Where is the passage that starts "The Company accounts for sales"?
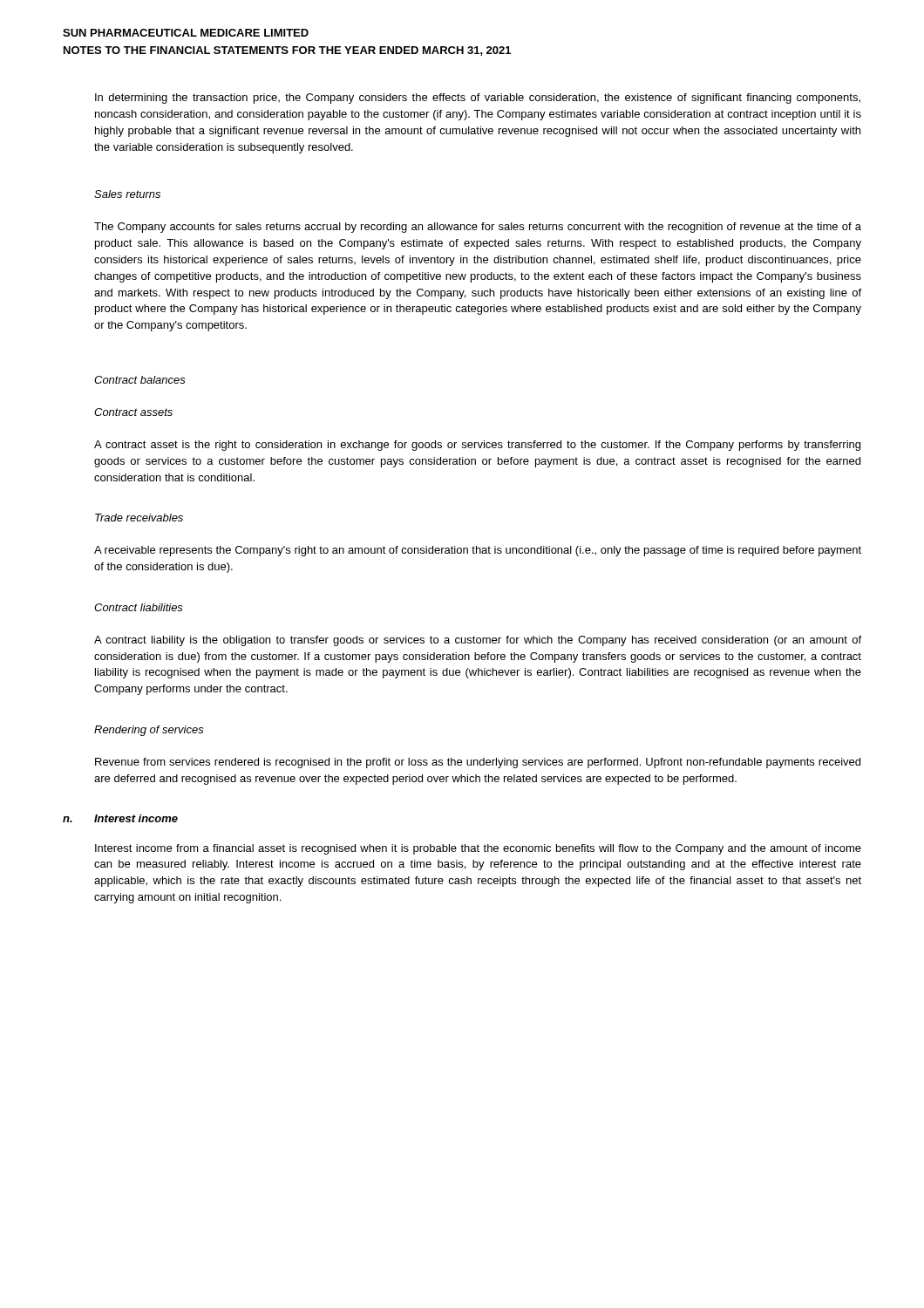This screenshot has width=924, height=1308. point(478,277)
